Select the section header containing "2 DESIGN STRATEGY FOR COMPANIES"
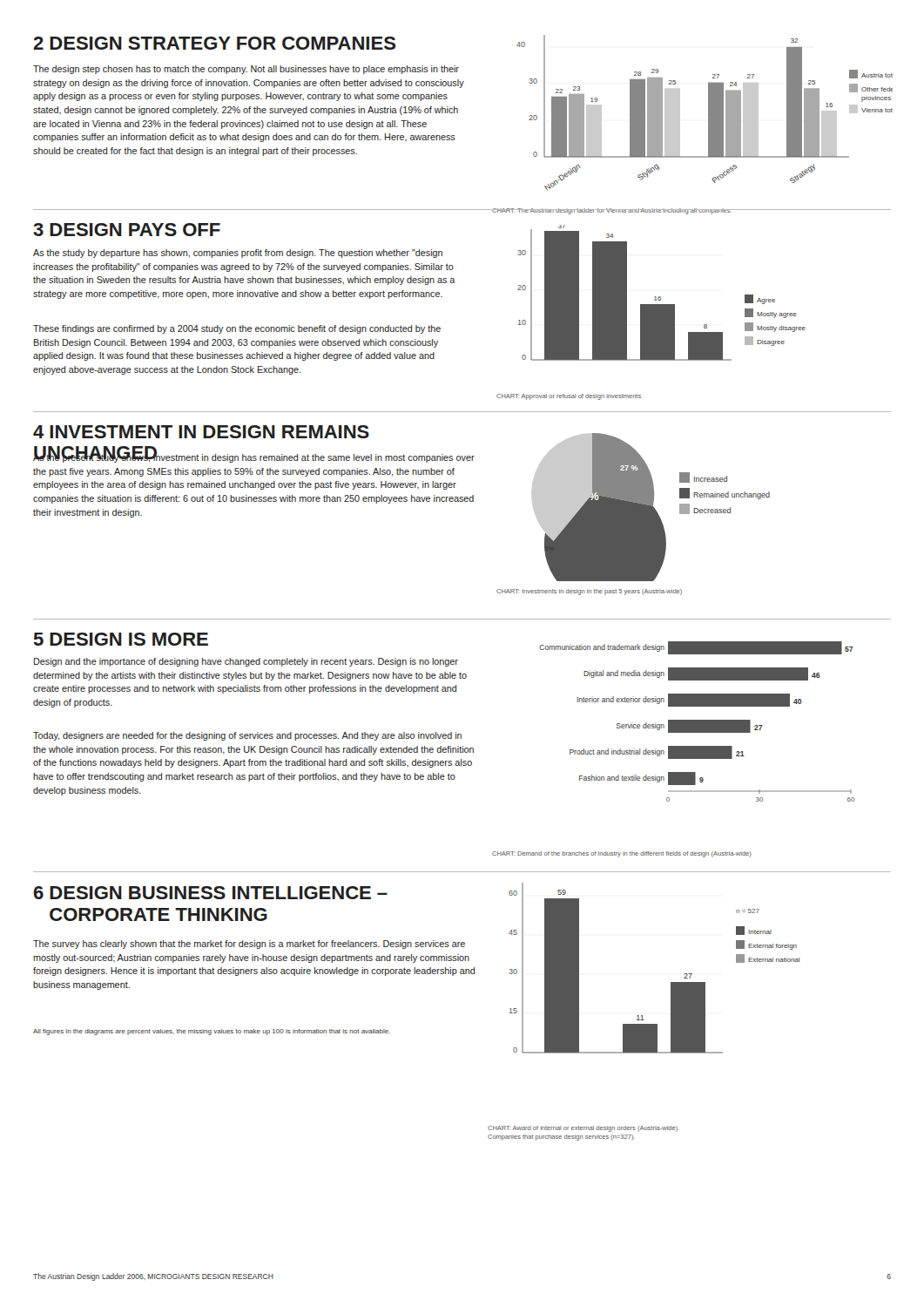Screen dimensions: 1307x924 click(215, 44)
